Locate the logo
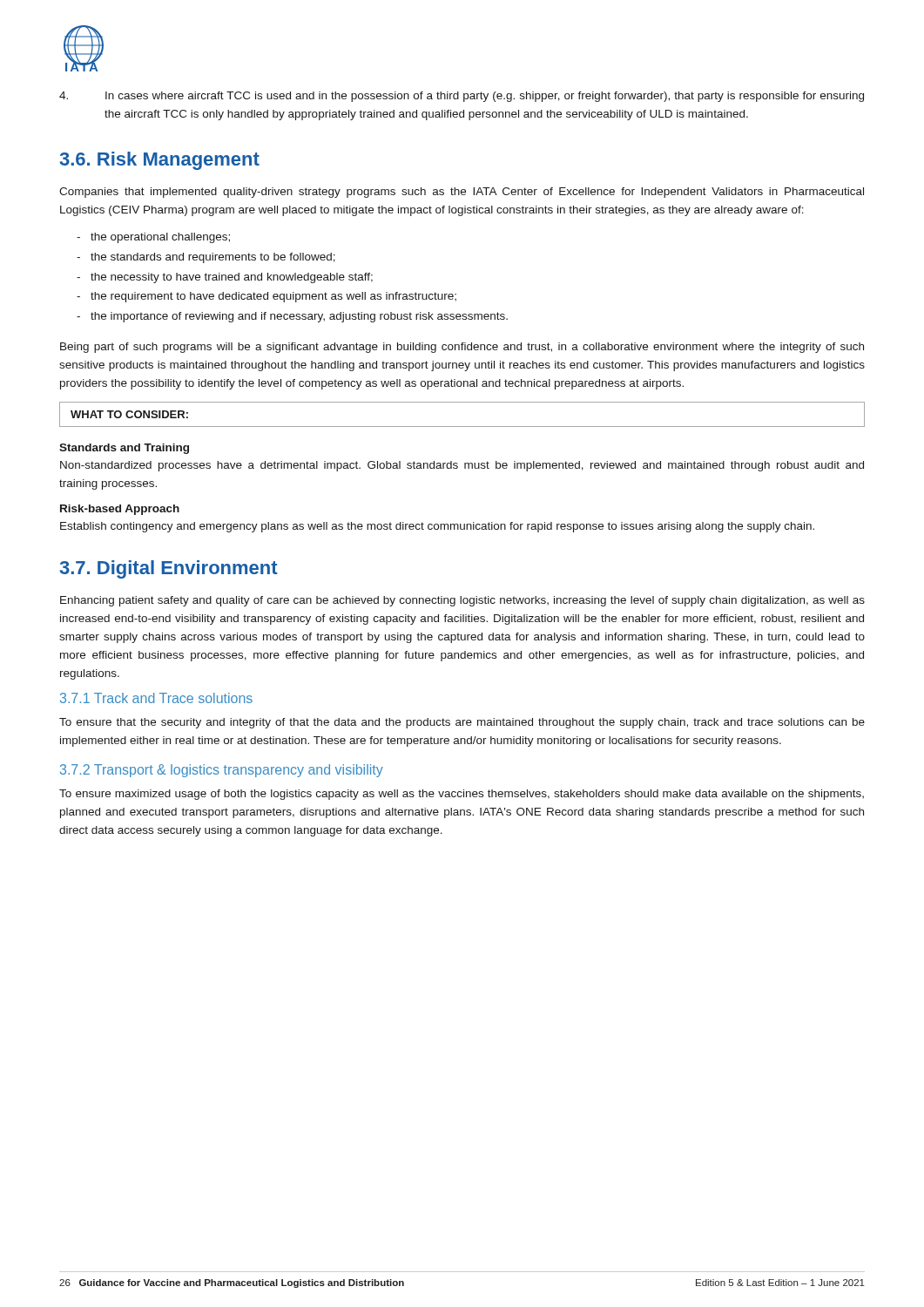Viewport: 924px width, 1307px height. tap(91, 51)
